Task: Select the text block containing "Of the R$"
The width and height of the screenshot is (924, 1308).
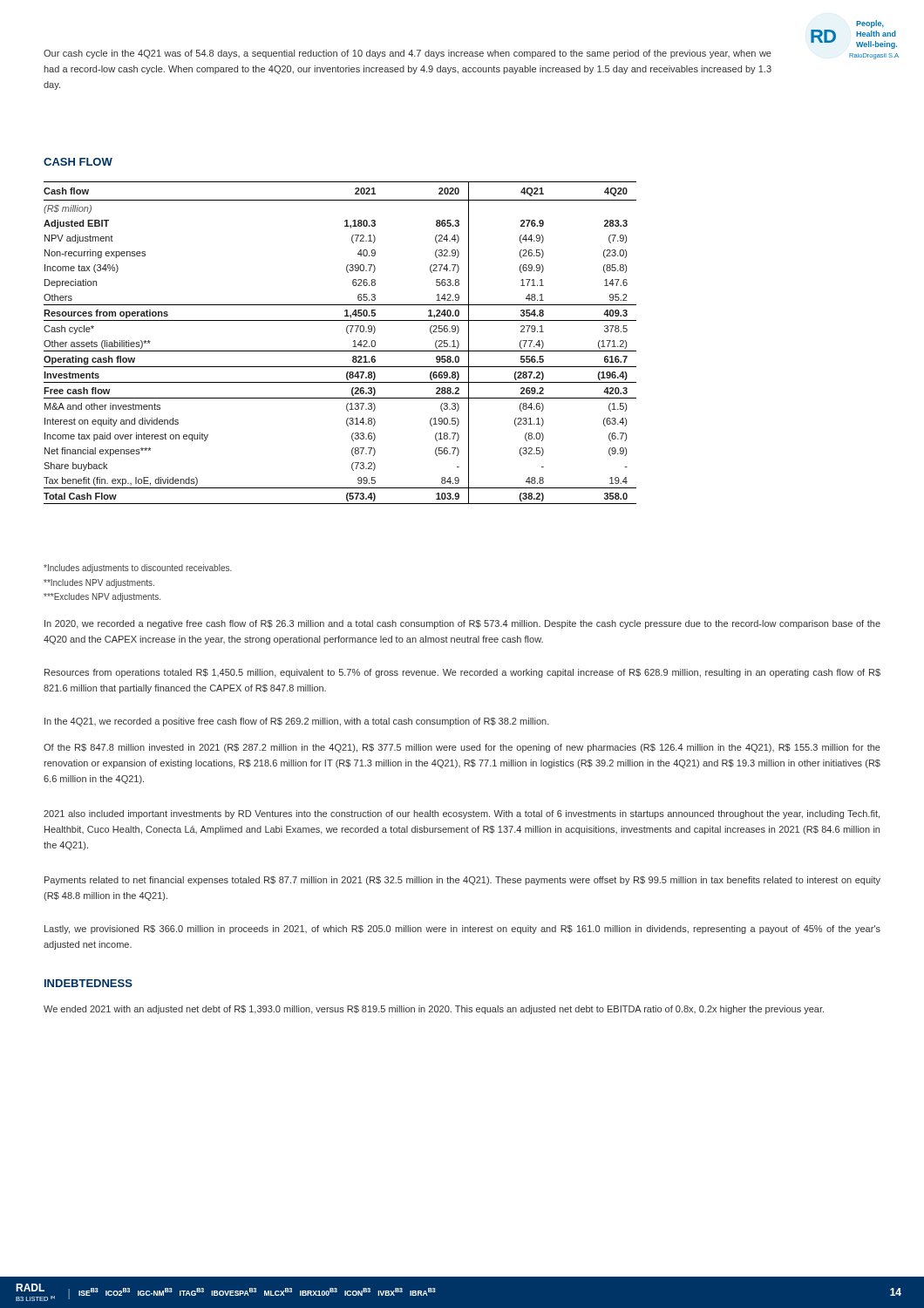Action: click(462, 763)
